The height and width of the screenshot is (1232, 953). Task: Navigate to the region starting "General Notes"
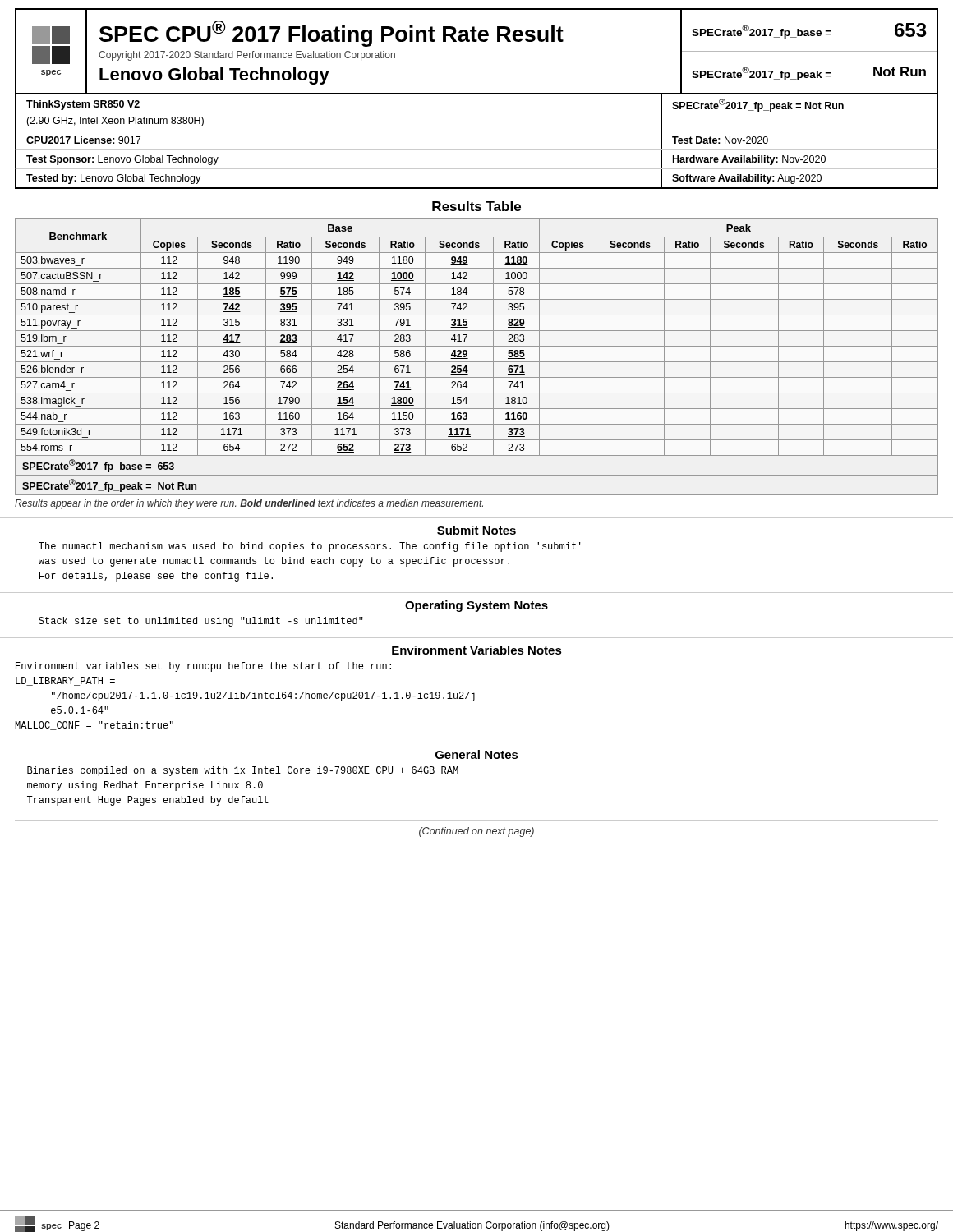(x=476, y=755)
